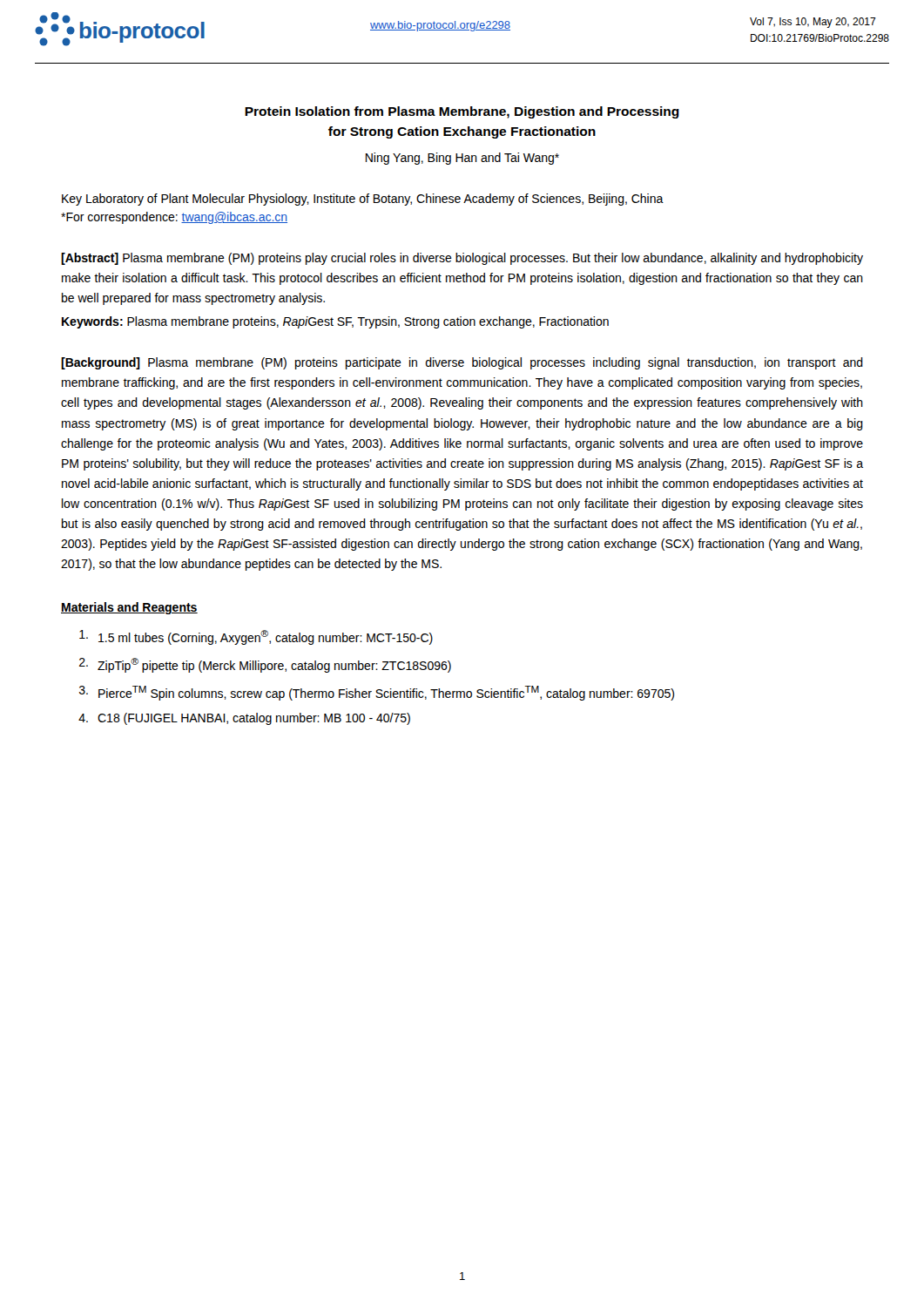This screenshot has height=1307, width=924.
Task: Find the text starting "Protein Isolation from"
Action: [x=462, y=121]
